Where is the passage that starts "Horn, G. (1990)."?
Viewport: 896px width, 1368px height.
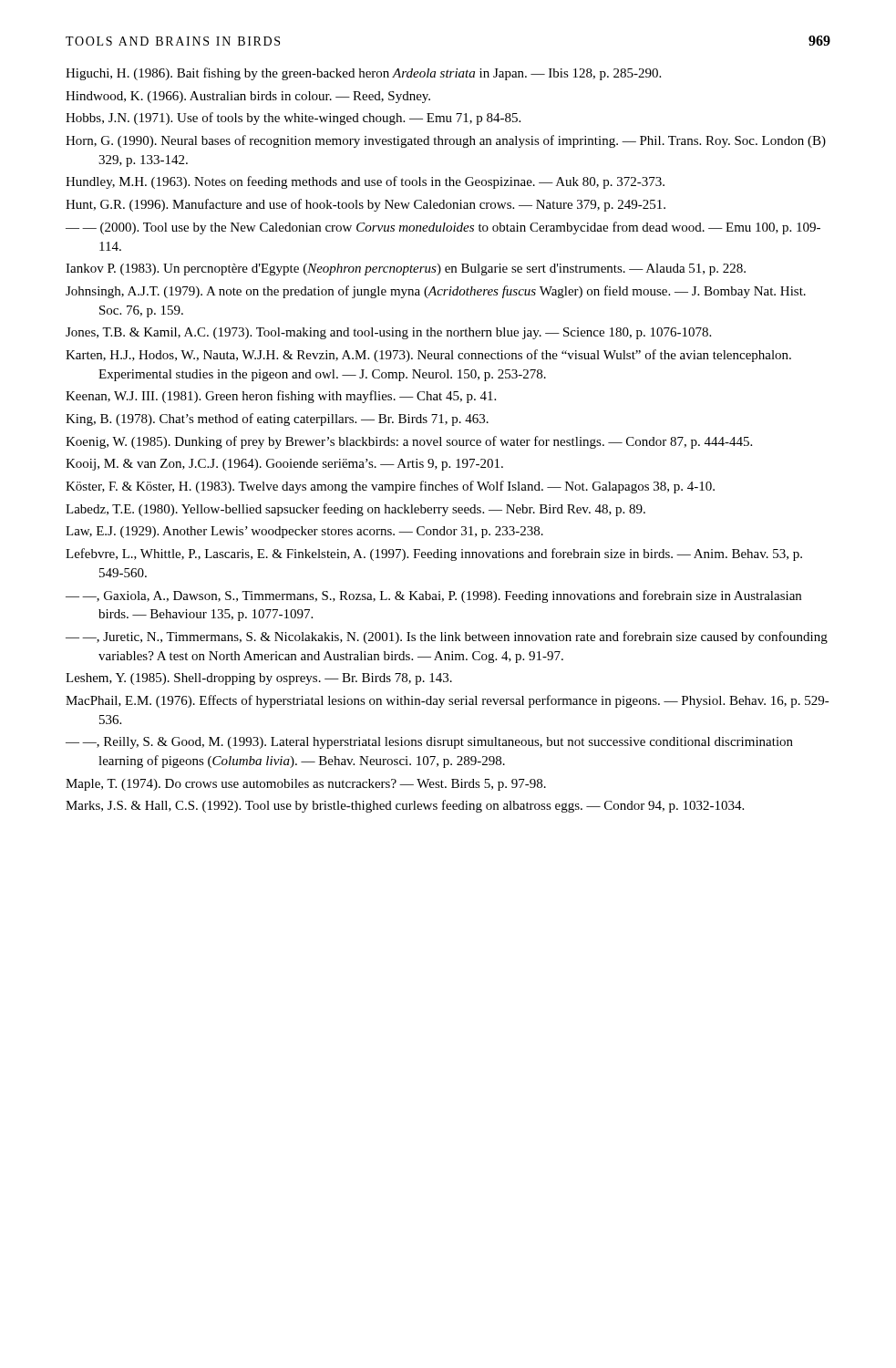coord(446,150)
